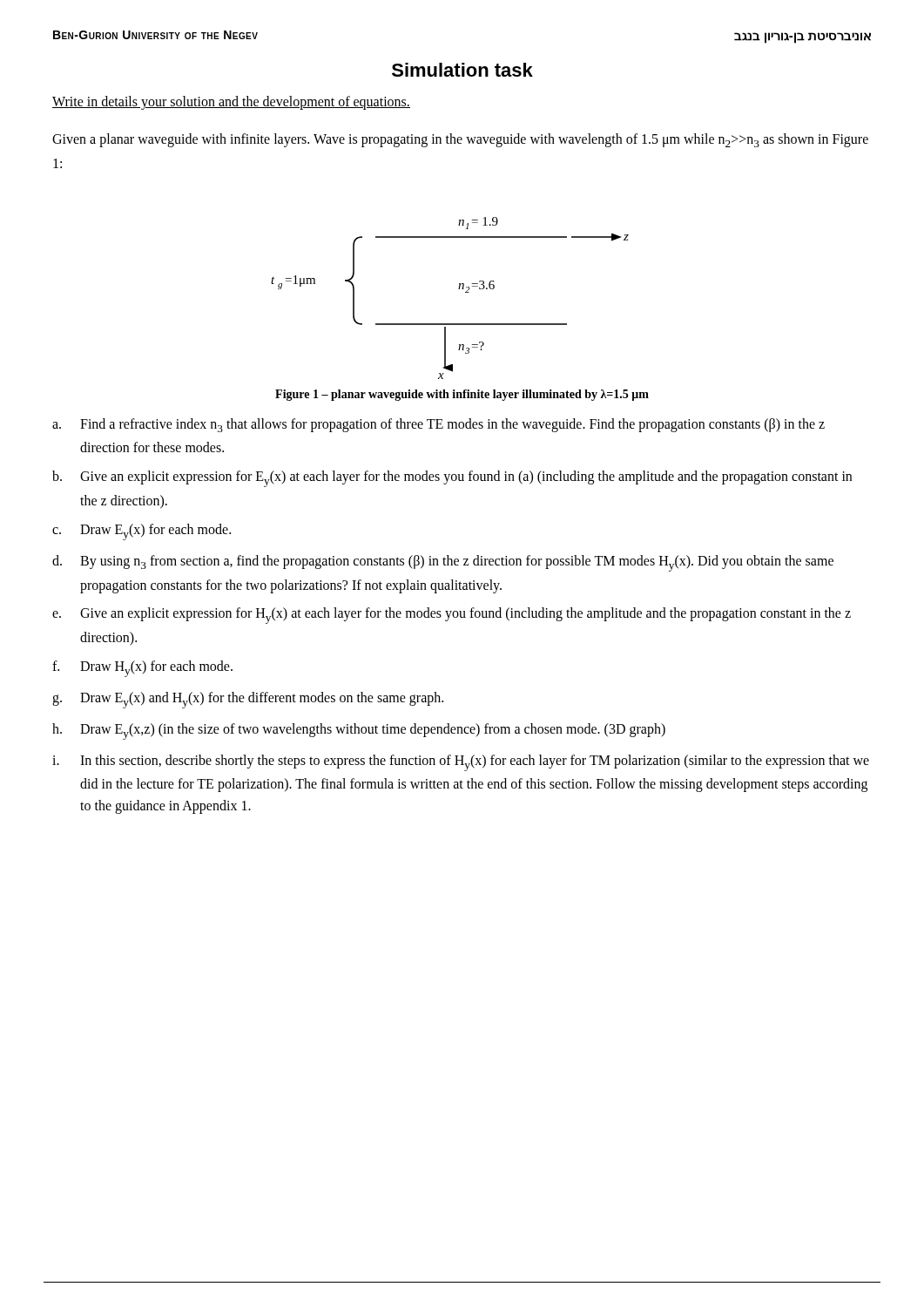924x1307 pixels.
Task: Click on the region starting "g. Draw Ey(x)"
Action: (248, 700)
